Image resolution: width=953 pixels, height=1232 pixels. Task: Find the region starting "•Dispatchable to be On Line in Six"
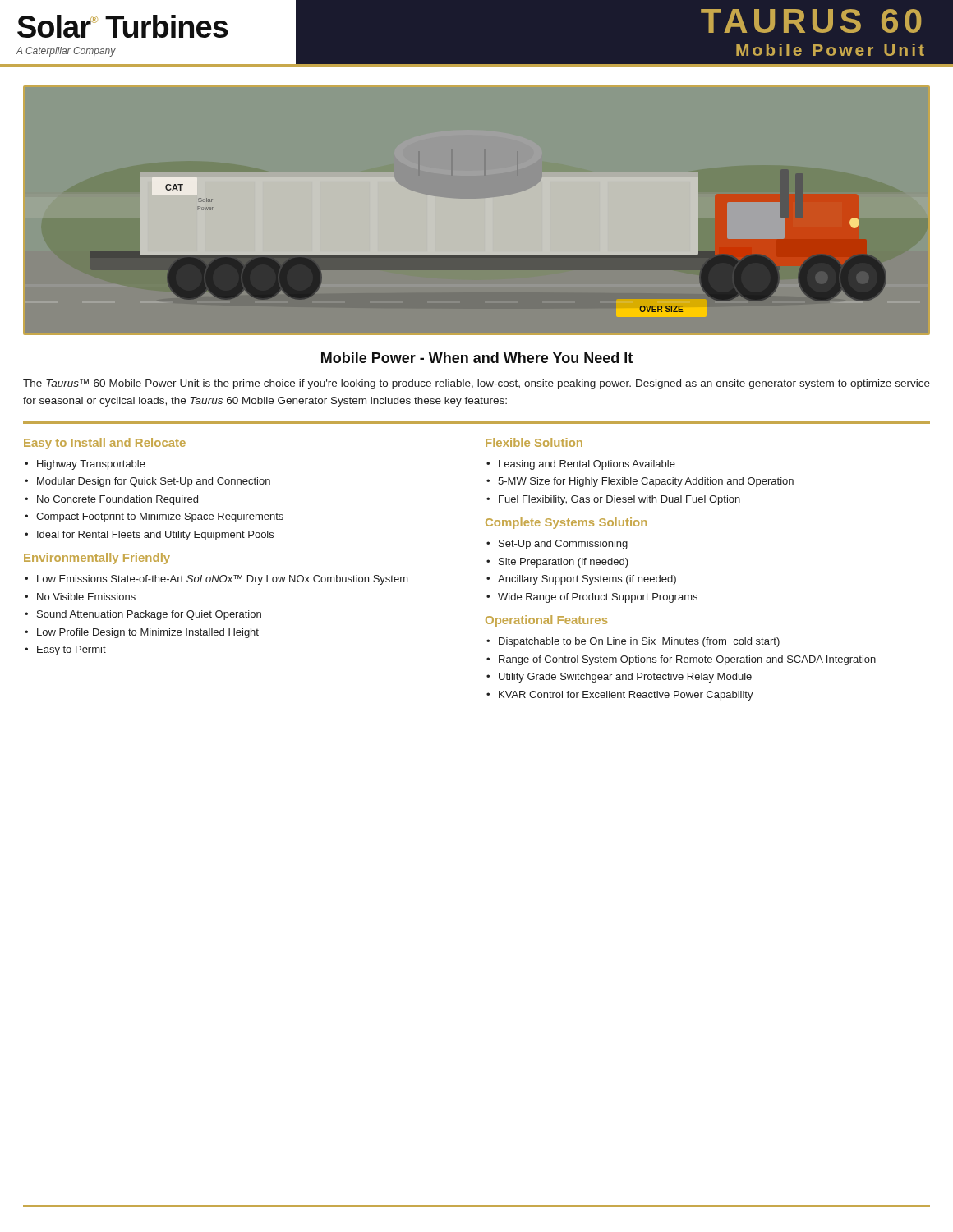click(633, 642)
